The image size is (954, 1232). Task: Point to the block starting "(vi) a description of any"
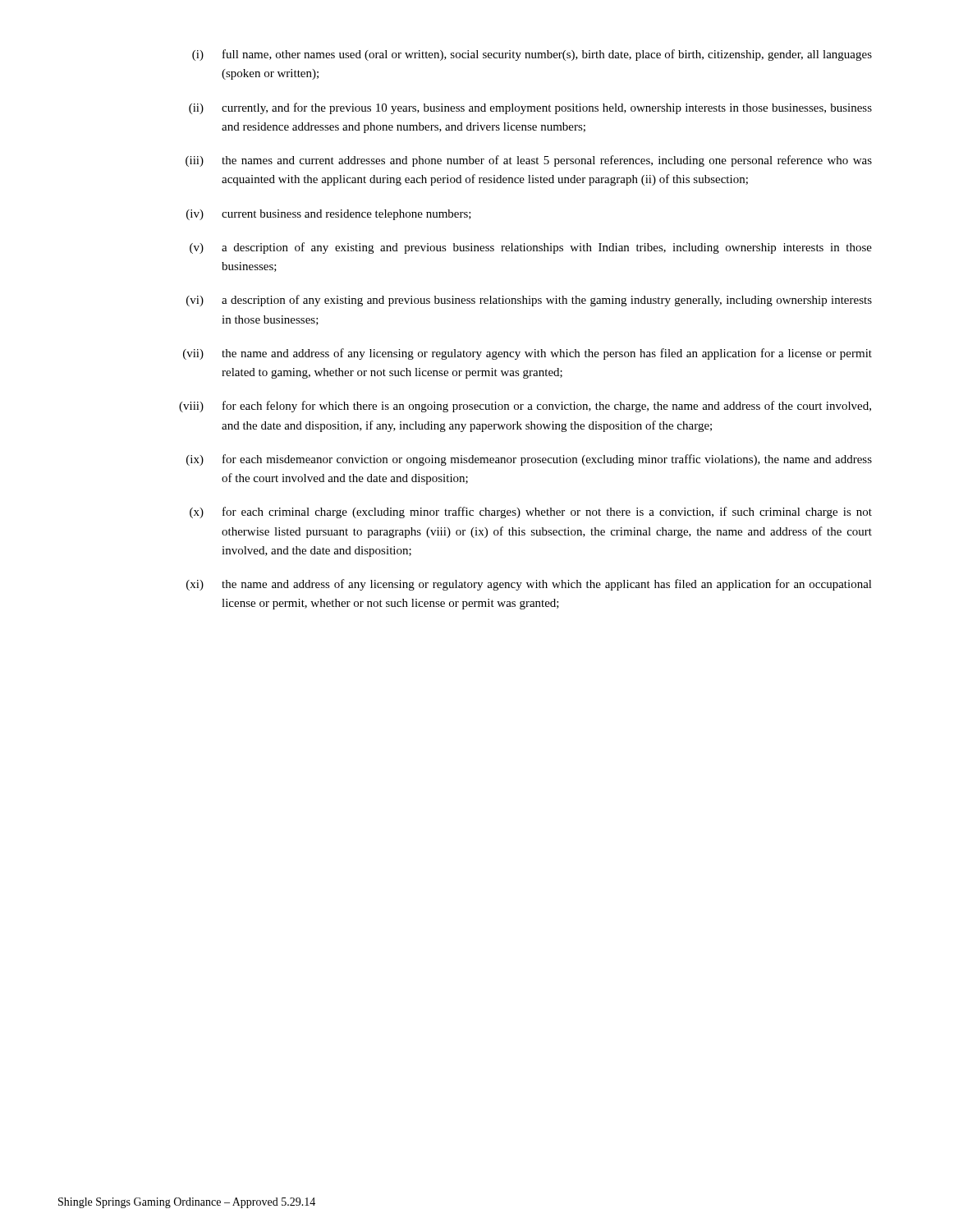click(514, 310)
